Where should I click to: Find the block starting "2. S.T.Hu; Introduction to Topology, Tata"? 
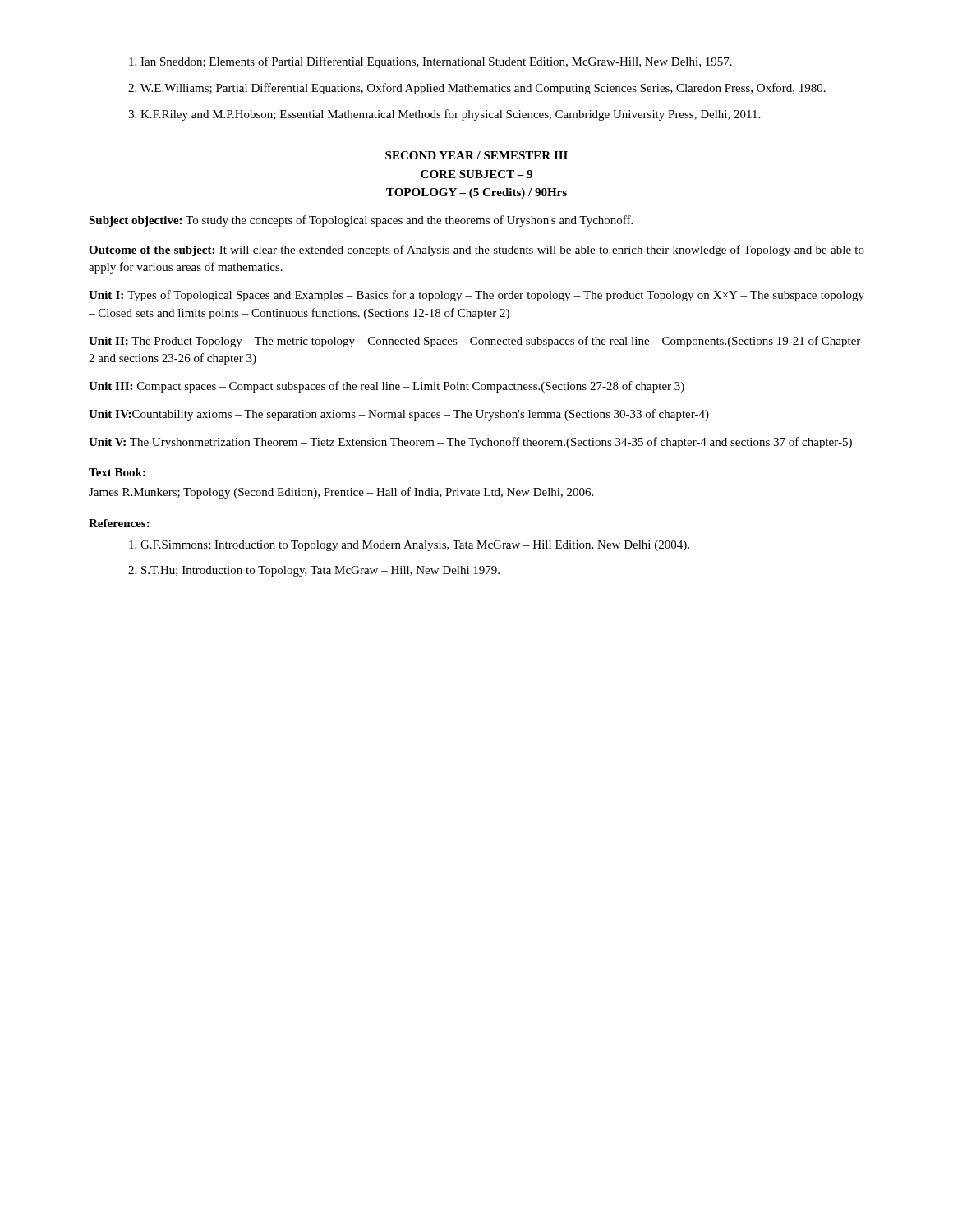click(x=314, y=570)
